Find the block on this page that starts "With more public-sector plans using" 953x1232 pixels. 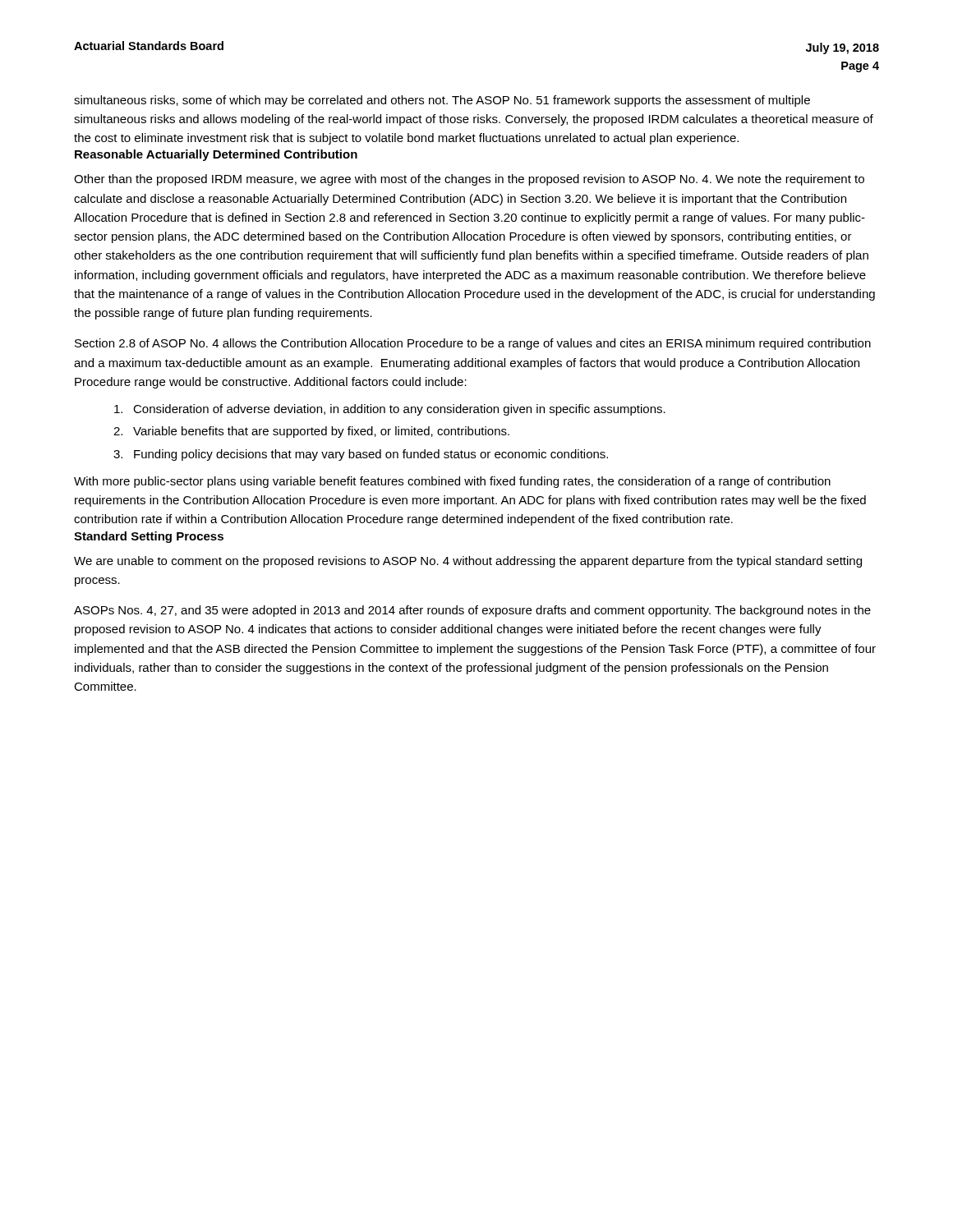click(470, 500)
